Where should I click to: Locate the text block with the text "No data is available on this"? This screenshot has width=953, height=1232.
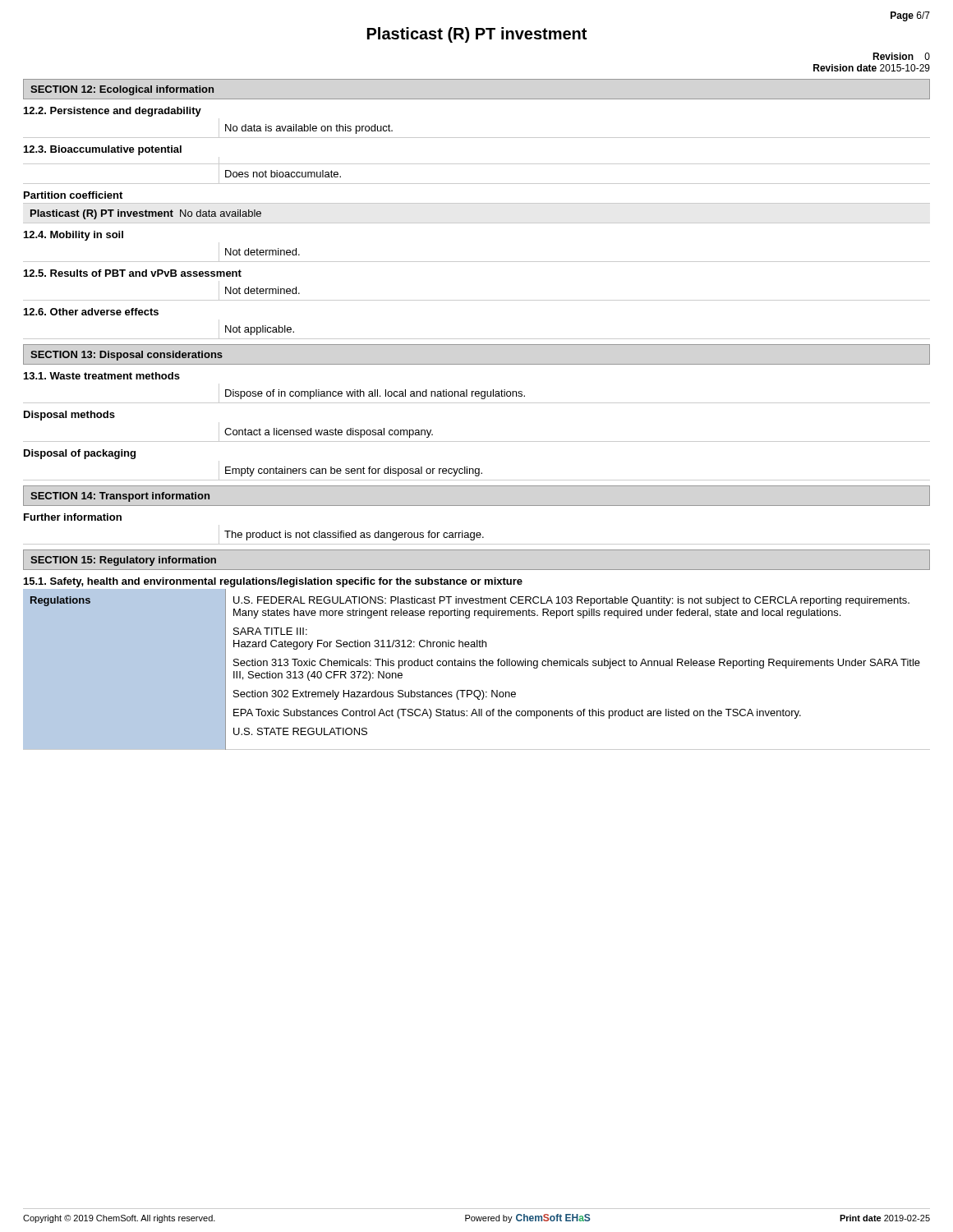[x=309, y=128]
